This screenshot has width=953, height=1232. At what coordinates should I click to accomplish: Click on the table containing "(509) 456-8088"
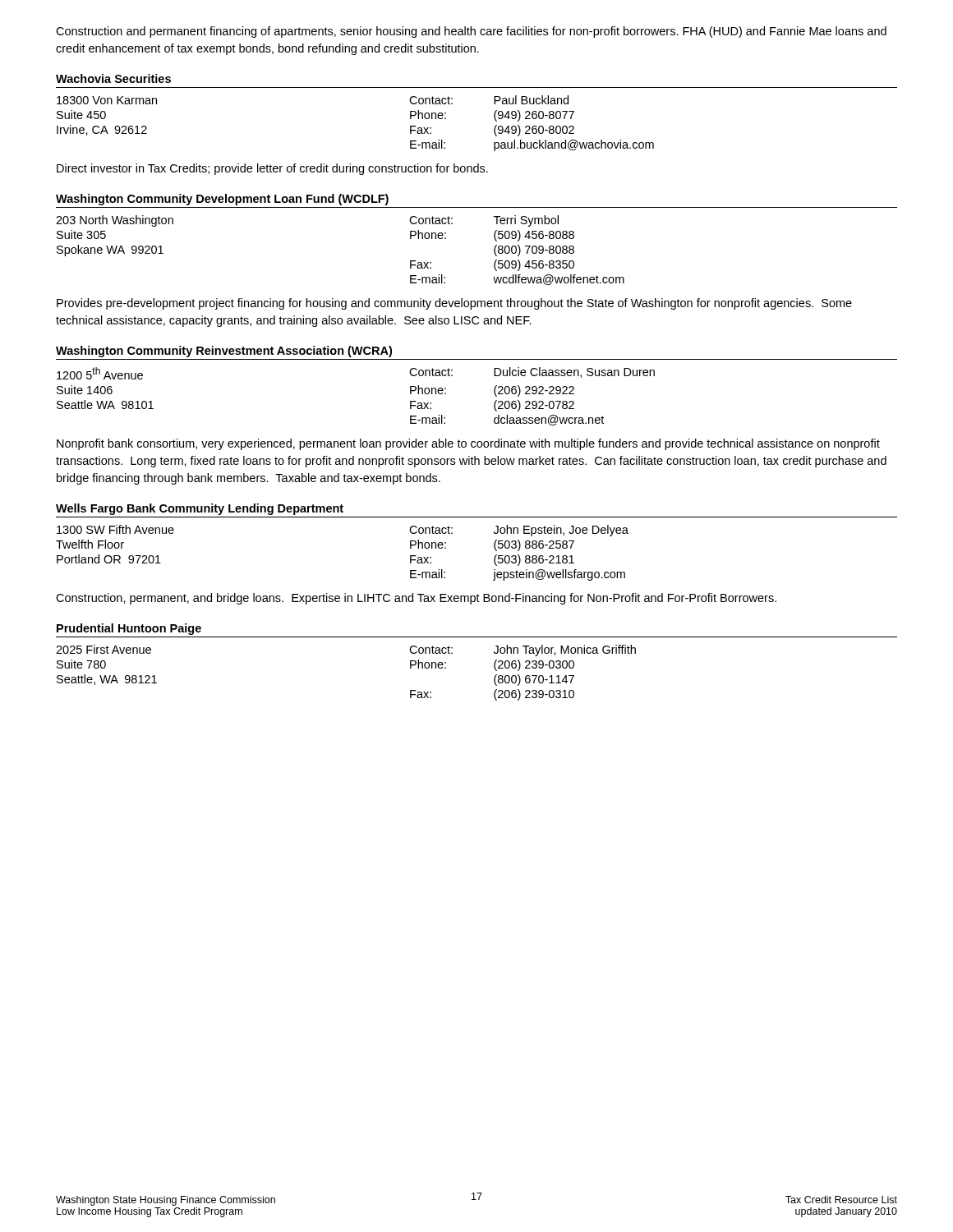[476, 250]
